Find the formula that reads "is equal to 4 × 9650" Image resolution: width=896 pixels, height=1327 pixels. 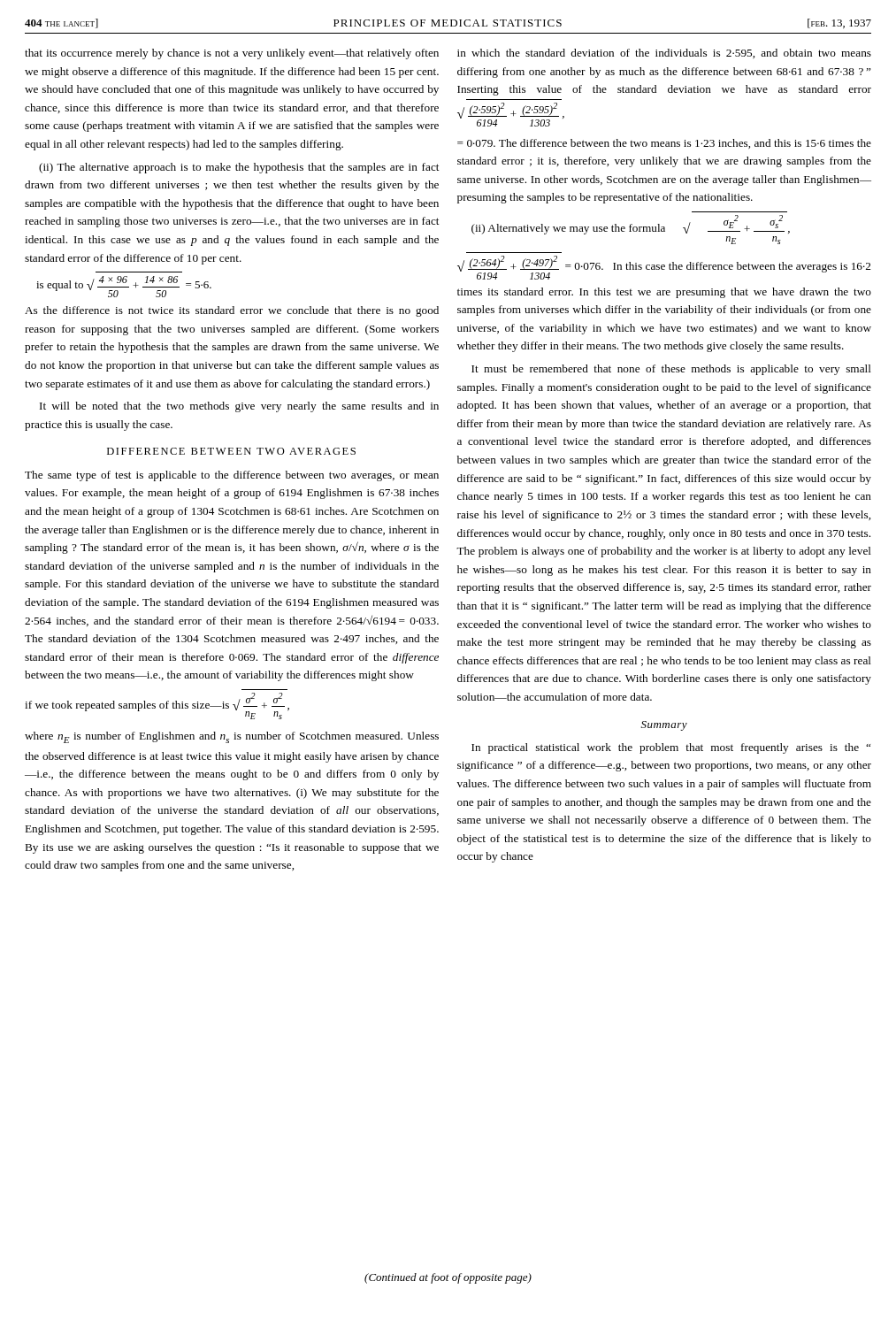click(x=124, y=286)
